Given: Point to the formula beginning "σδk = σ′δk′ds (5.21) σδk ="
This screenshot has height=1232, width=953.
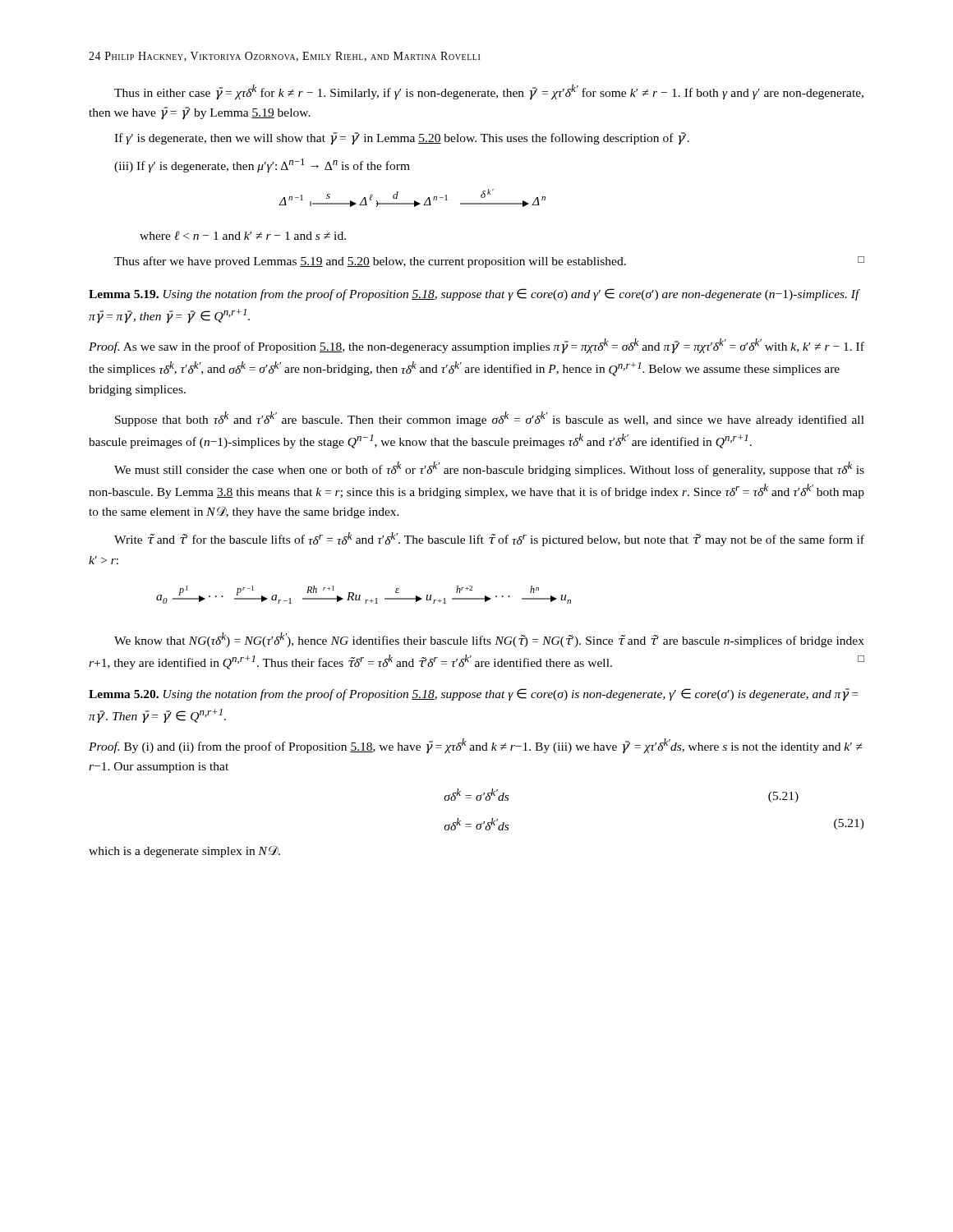Looking at the screenshot, I should click(476, 796).
